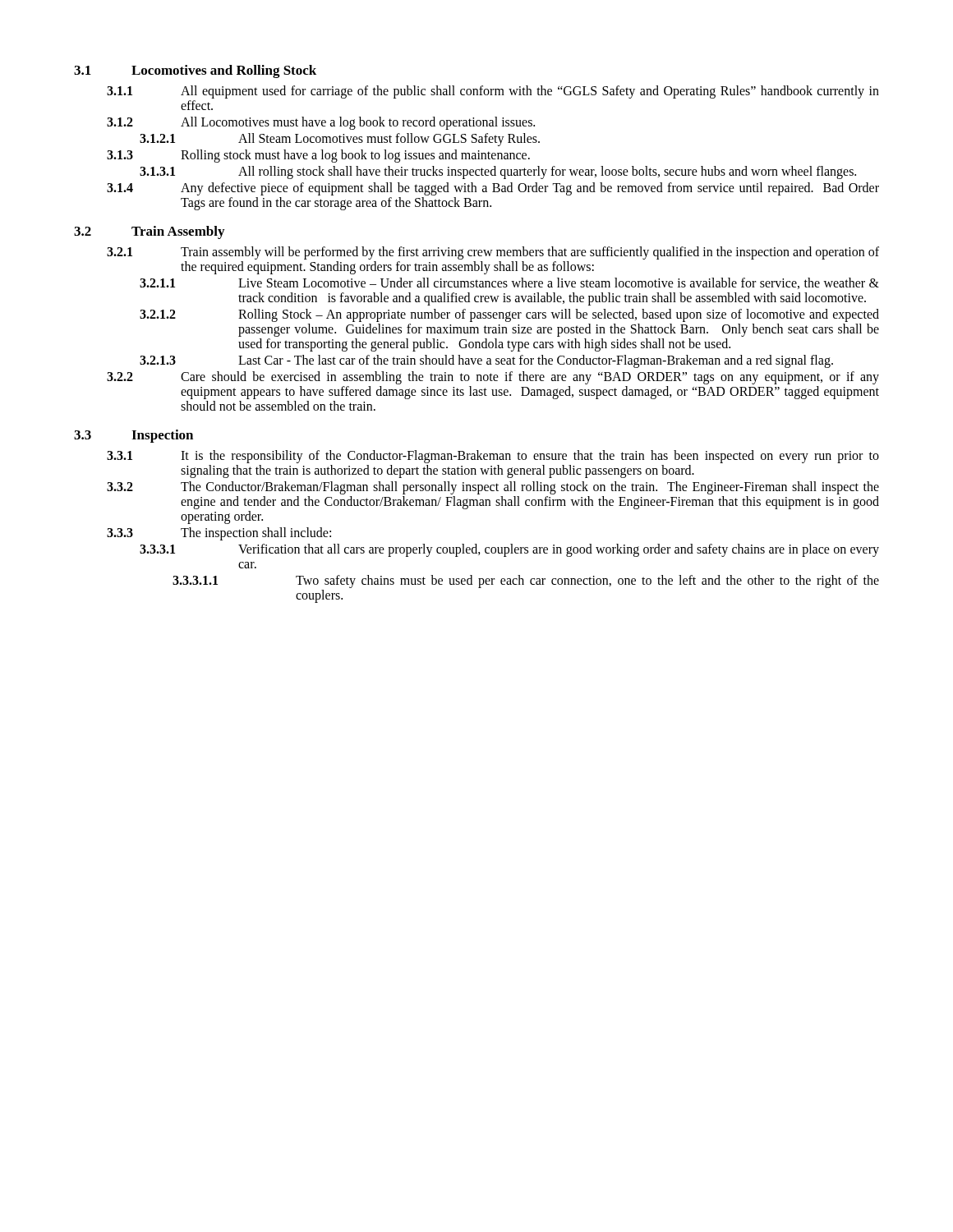Locate the list item that says "3.1.2.1 All Steam Locomotives must"
The height and width of the screenshot is (1232, 953).
[x=476, y=139]
